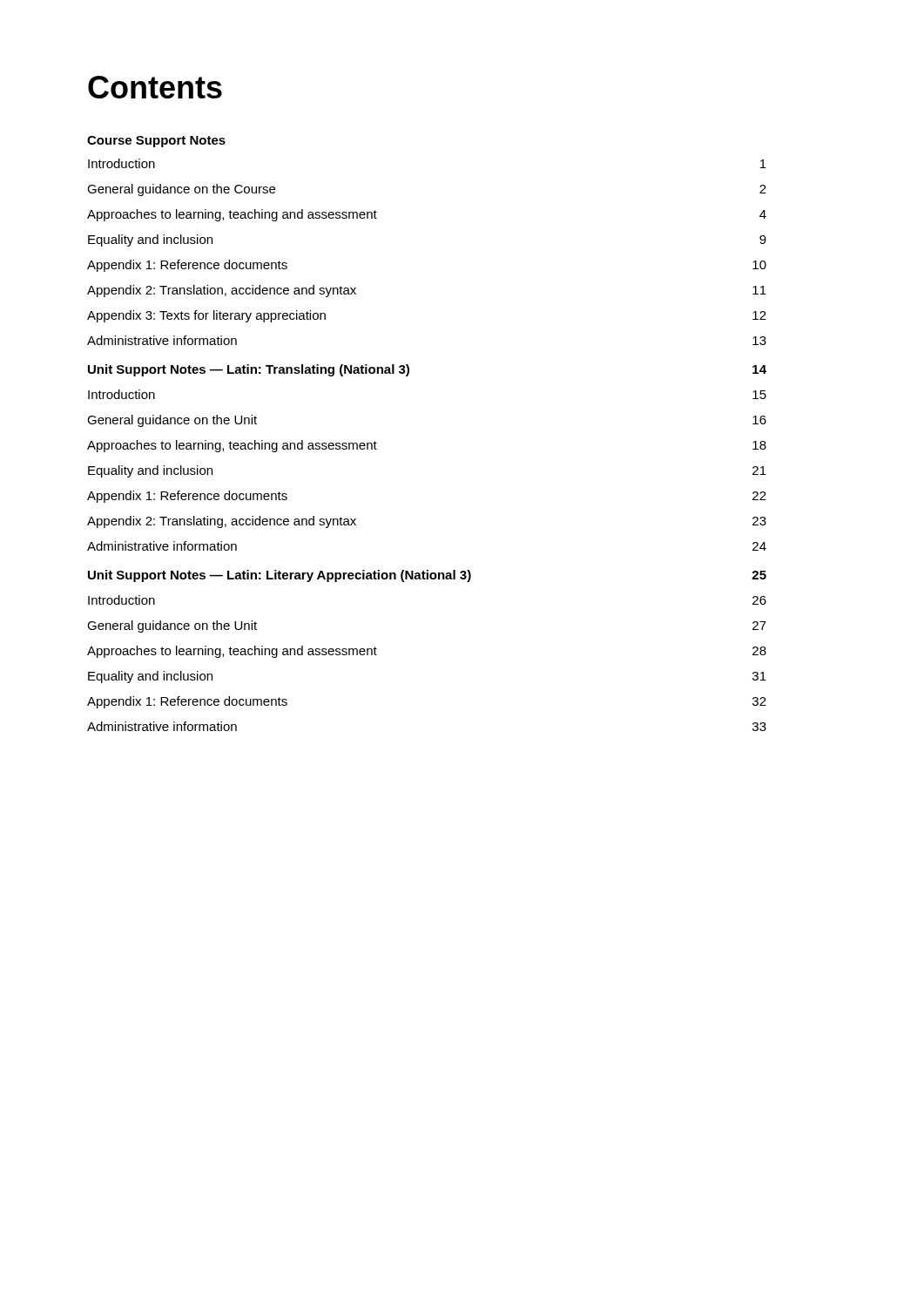
Task: Click where it says "Introduction 1"
Action: tap(122, 163)
